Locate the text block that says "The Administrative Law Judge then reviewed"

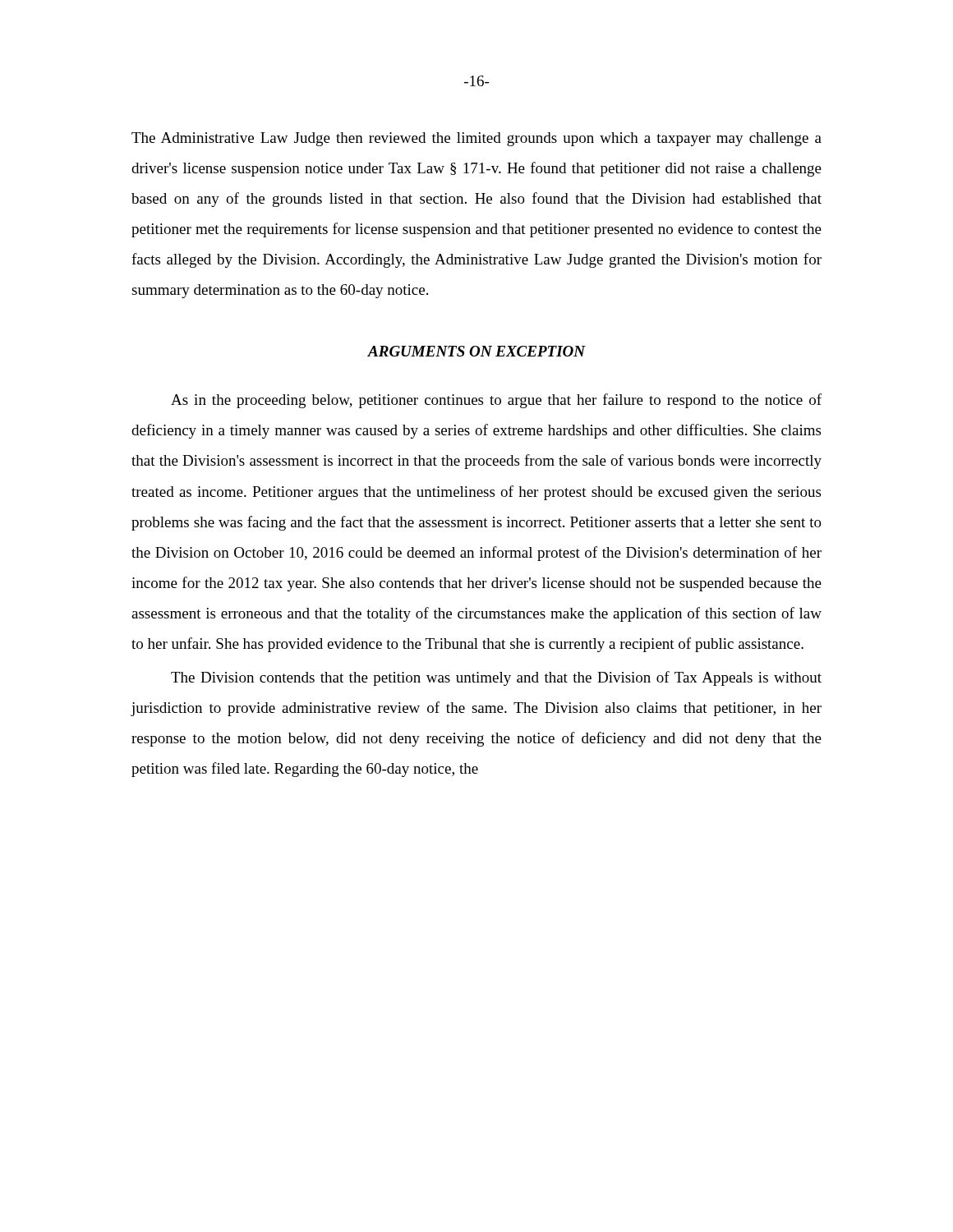[x=476, y=214]
